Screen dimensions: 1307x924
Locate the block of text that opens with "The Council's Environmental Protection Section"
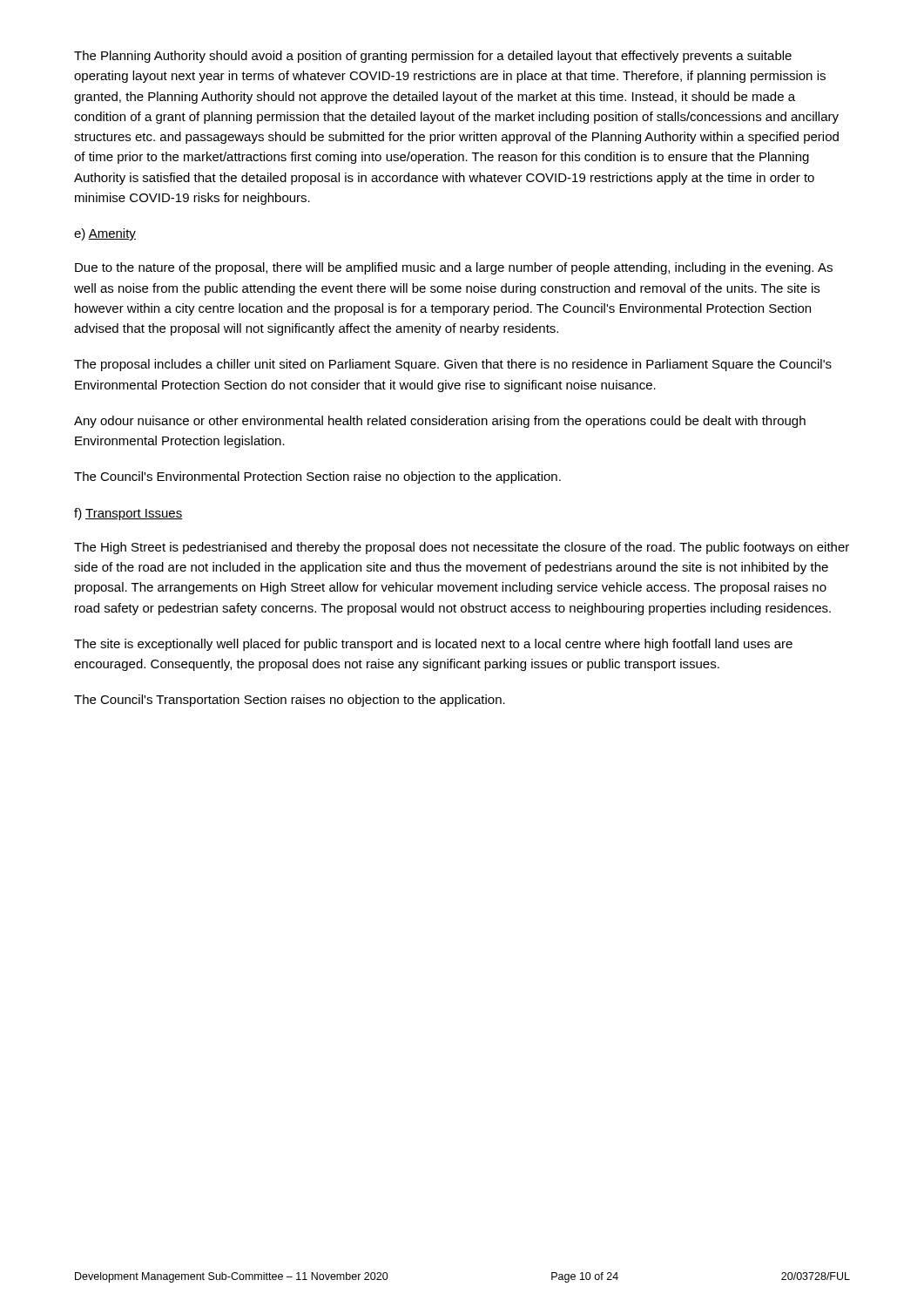point(318,476)
